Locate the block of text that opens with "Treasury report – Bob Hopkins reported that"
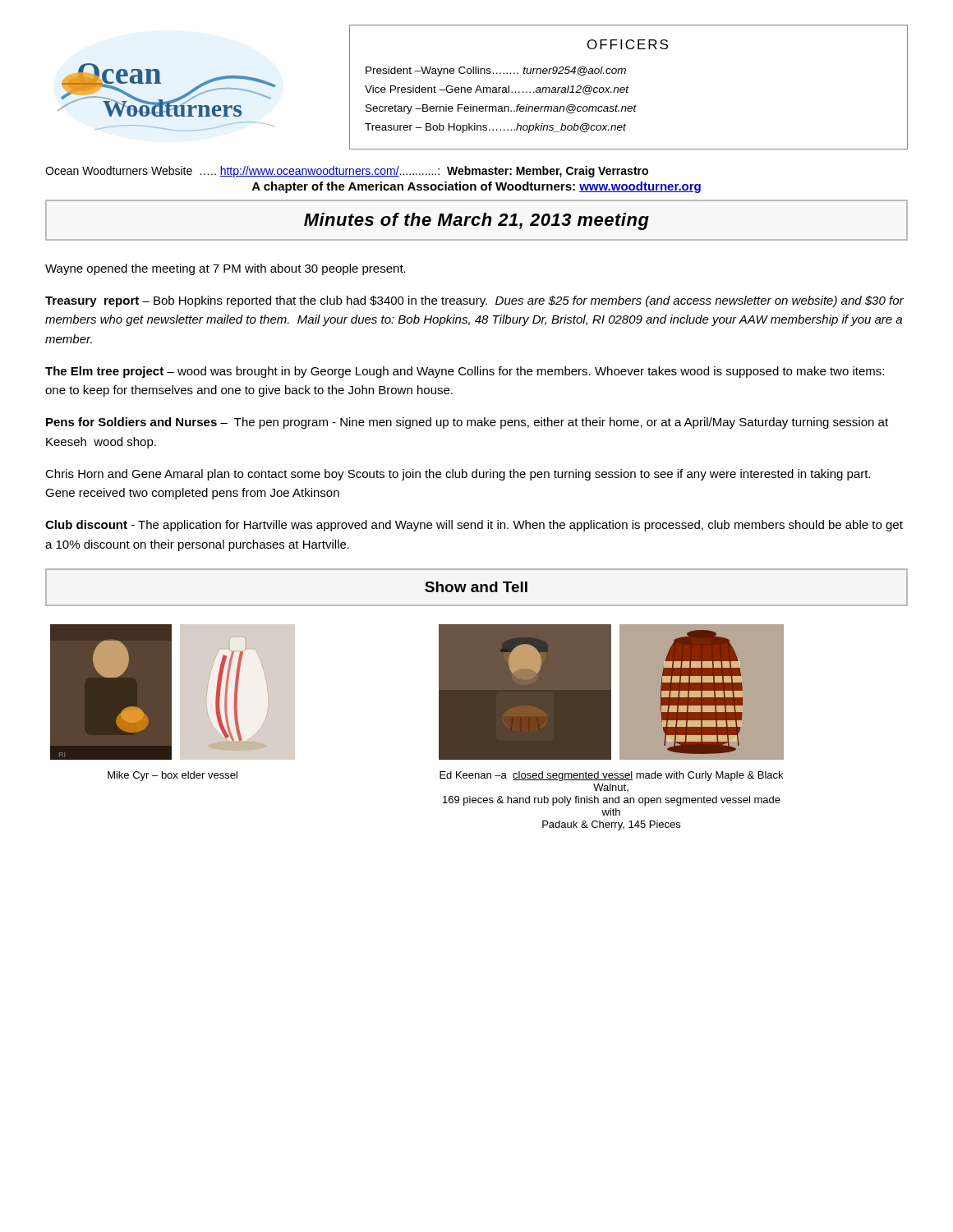The image size is (953, 1232). [x=474, y=319]
